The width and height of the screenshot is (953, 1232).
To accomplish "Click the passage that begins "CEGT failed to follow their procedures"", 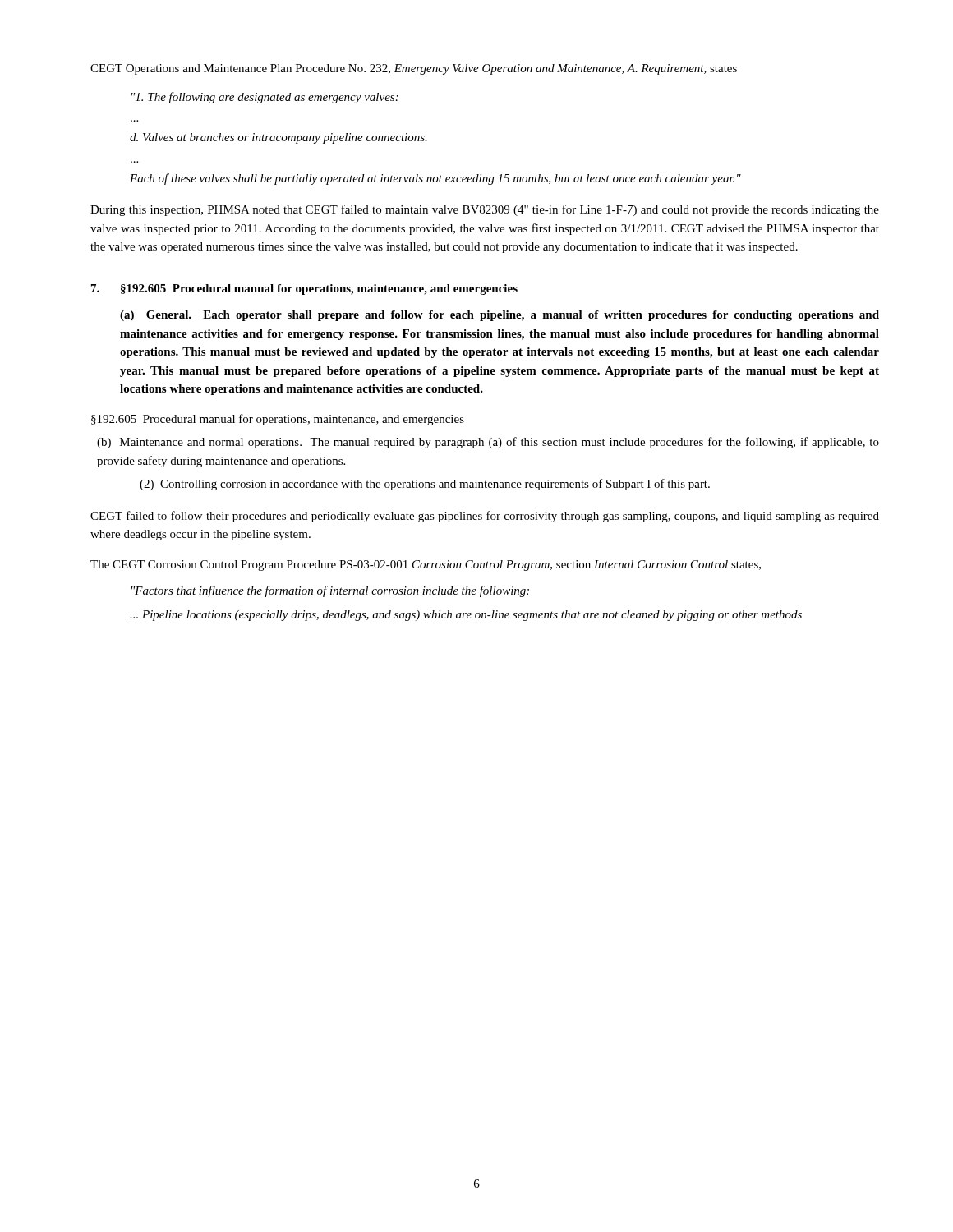I will pos(485,525).
